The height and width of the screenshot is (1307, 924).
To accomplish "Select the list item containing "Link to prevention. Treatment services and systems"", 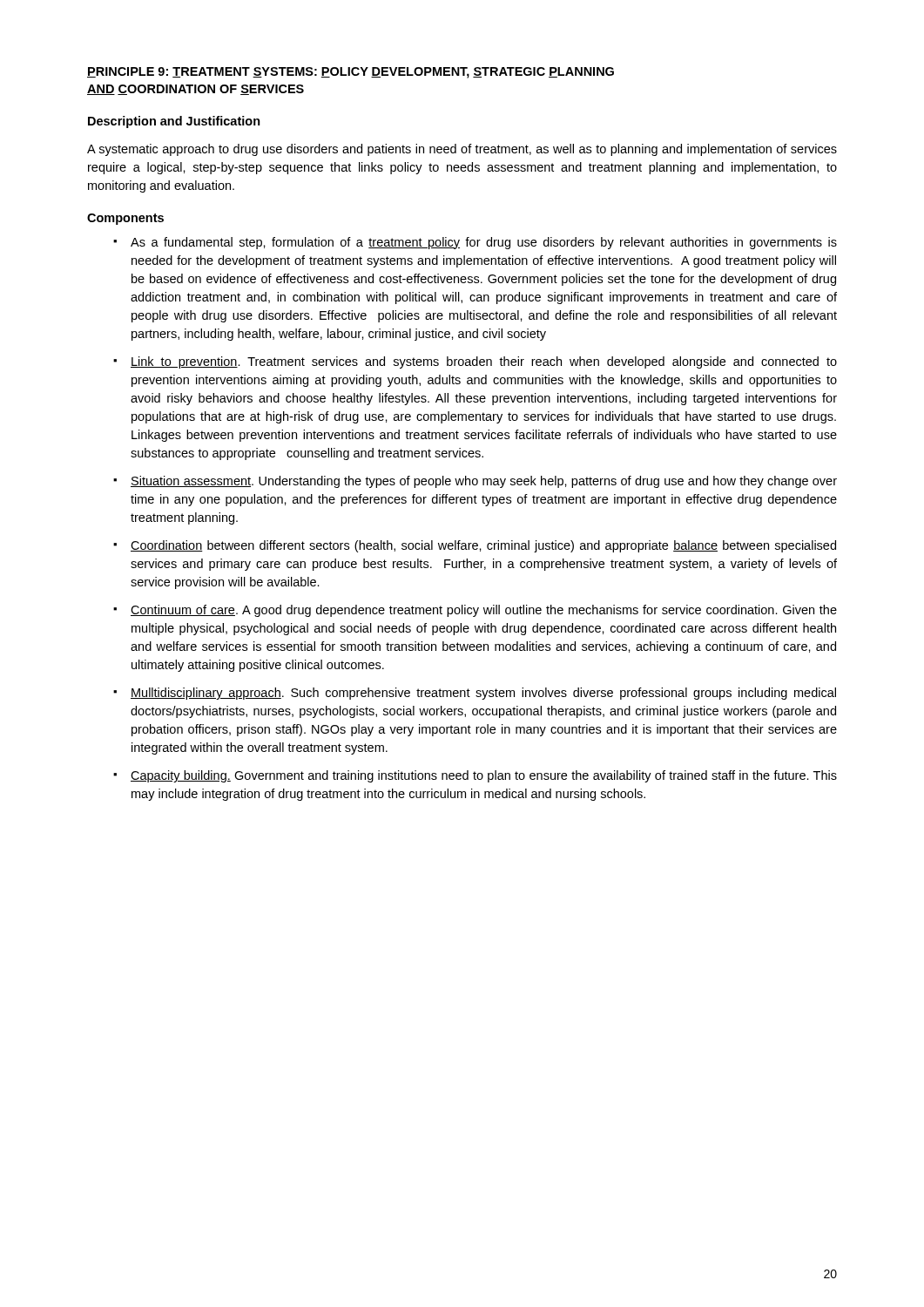I will coord(484,407).
